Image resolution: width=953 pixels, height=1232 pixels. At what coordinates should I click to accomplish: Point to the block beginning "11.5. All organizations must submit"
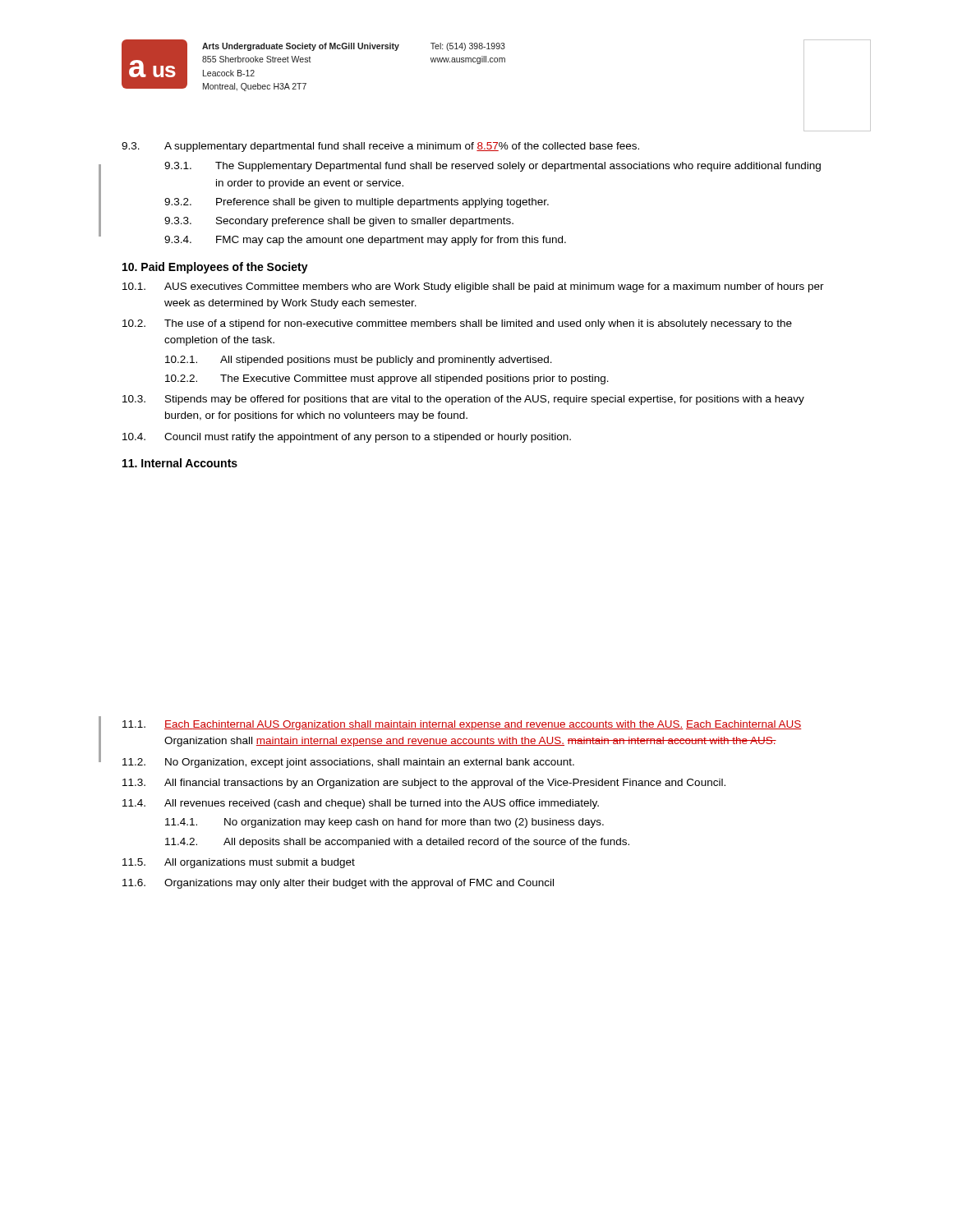[x=238, y=862]
